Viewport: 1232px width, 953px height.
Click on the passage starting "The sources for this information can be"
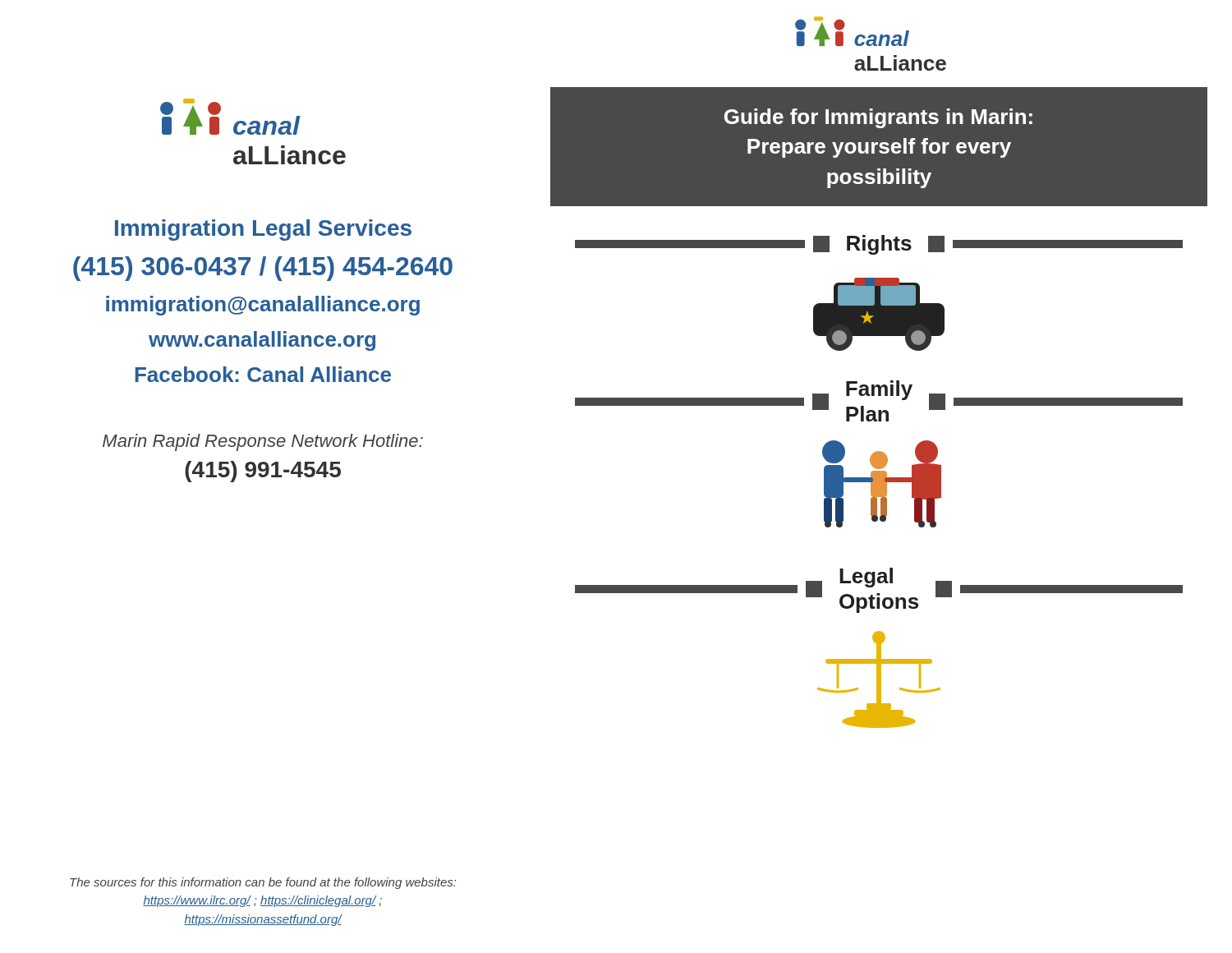263,901
